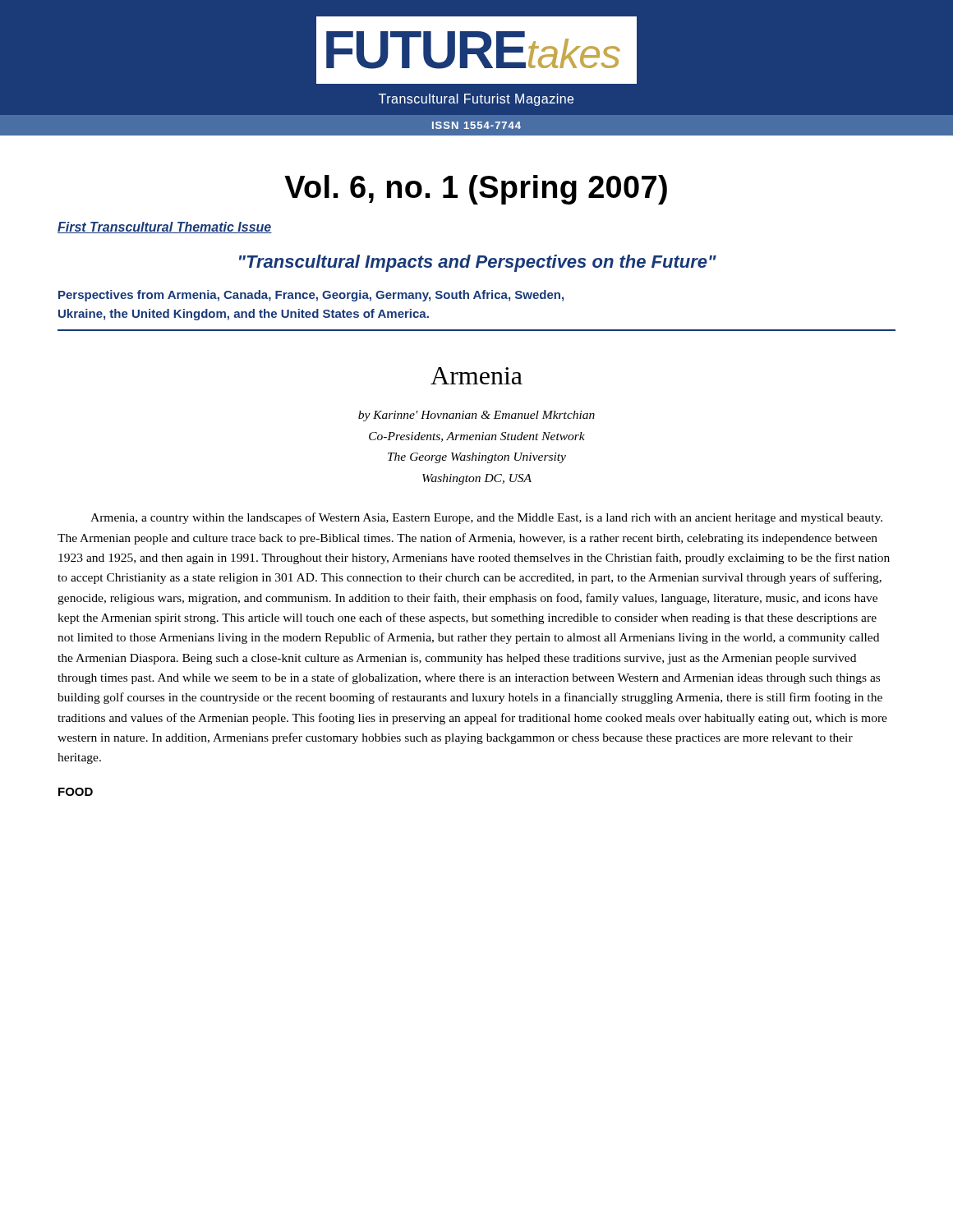This screenshot has height=1232, width=953.
Task: Click the title
Action: click(x=476, y=187)
